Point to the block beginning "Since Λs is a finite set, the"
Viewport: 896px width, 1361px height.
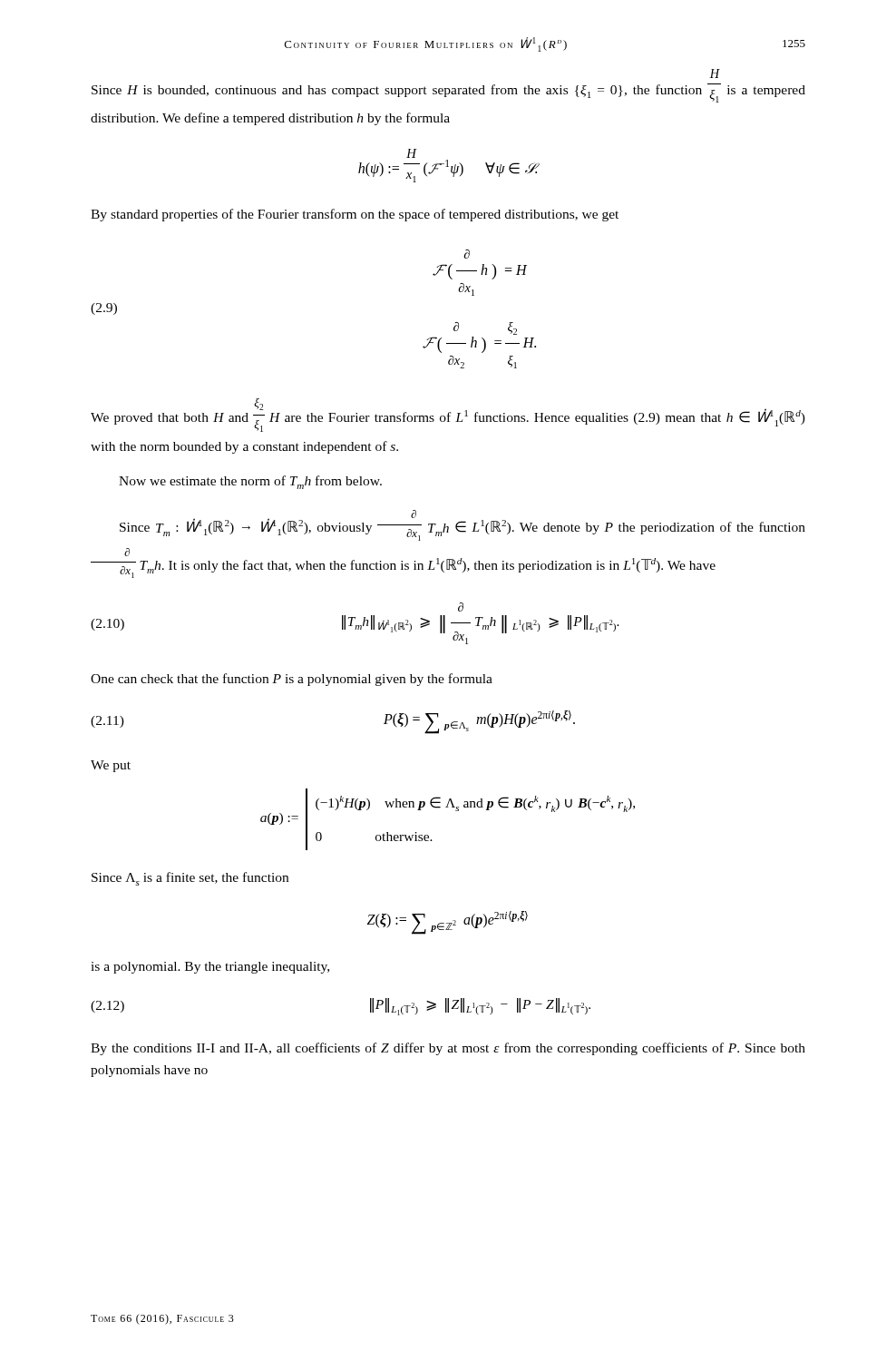pos(190,878)
